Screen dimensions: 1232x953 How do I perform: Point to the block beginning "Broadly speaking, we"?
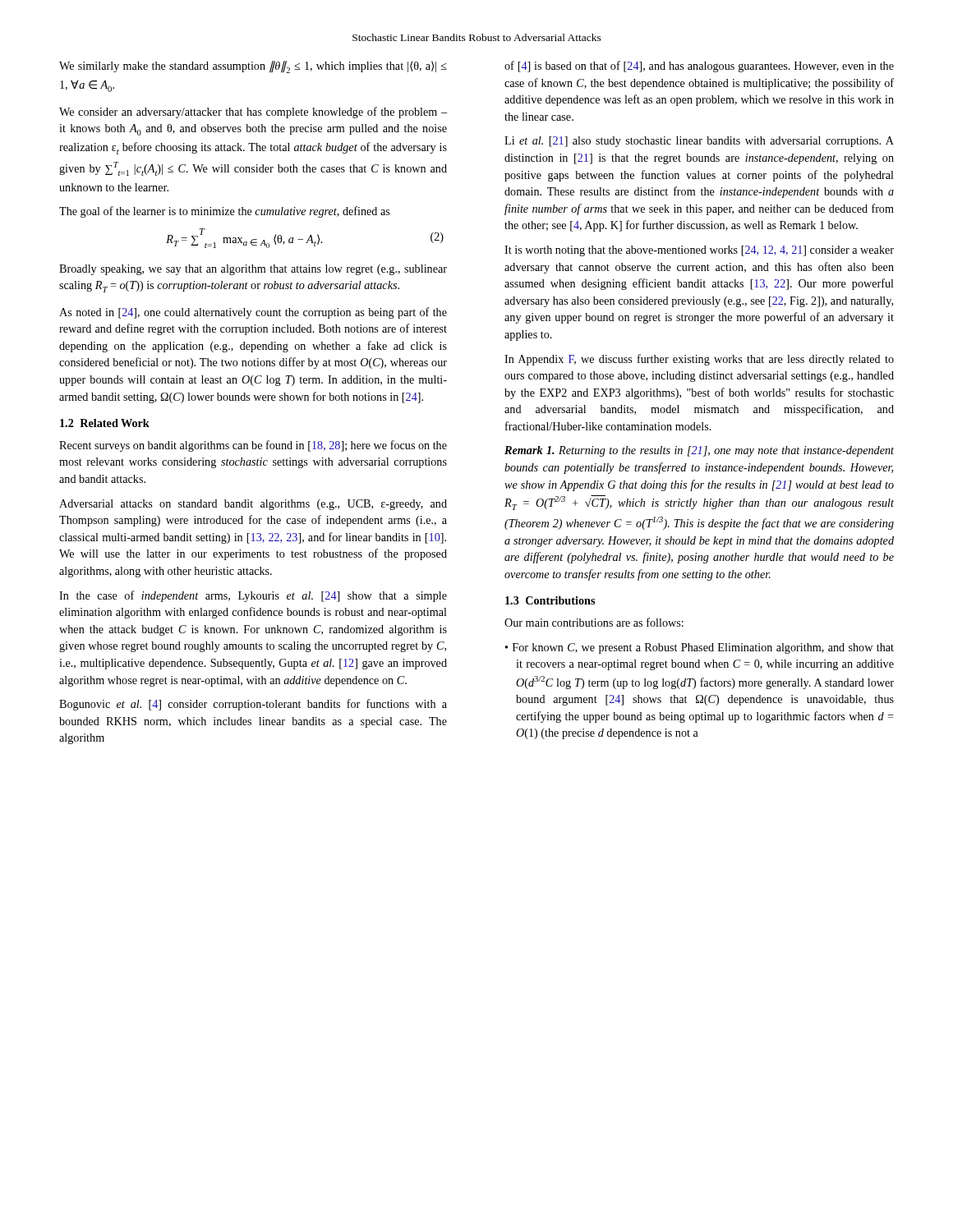[253, 278]
